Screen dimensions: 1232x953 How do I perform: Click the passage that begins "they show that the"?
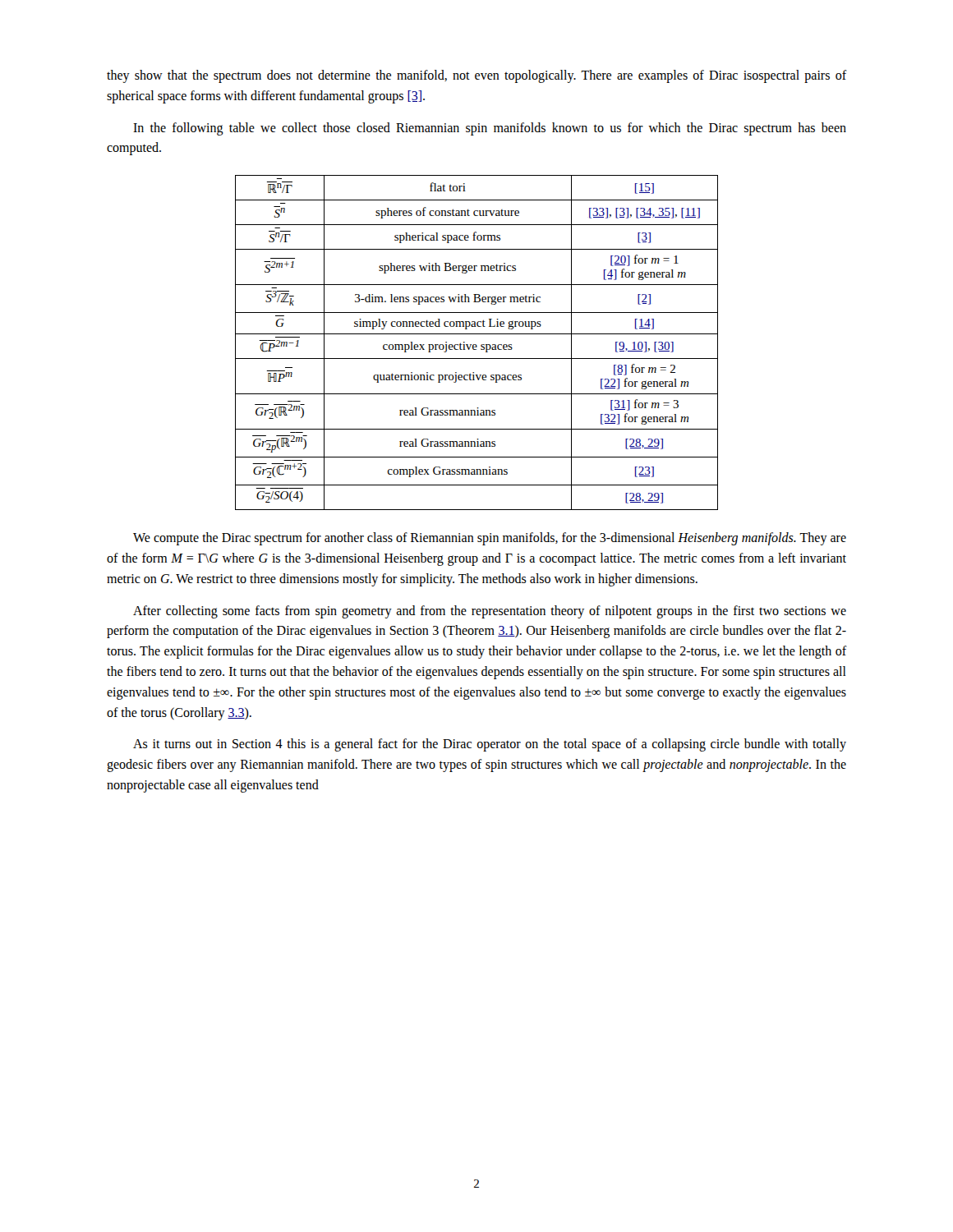476,85
